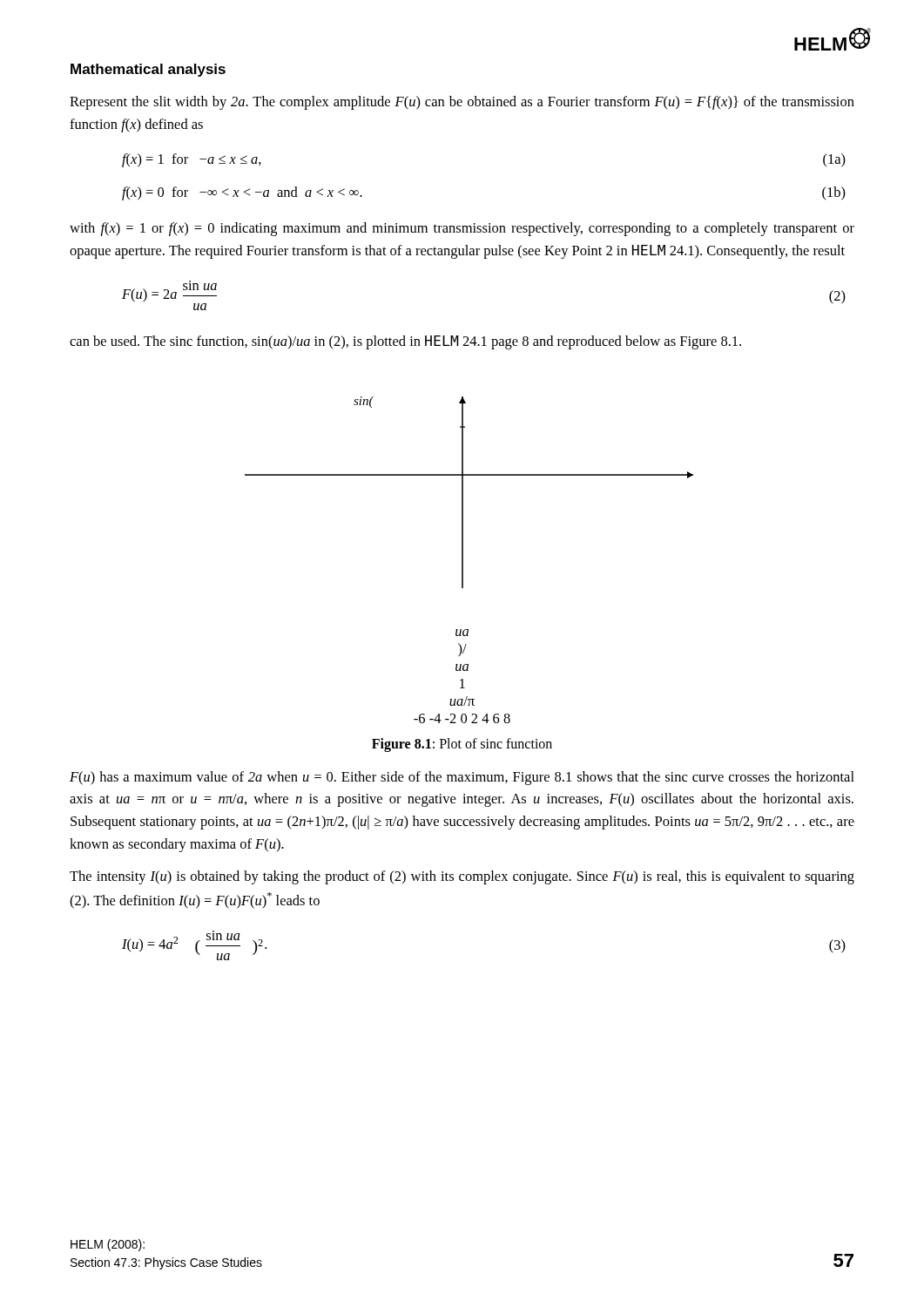Click on the text starting "Represent the slit width by 2a."
This screenshot has height=1307, width=924.
(x=462, y=113)
